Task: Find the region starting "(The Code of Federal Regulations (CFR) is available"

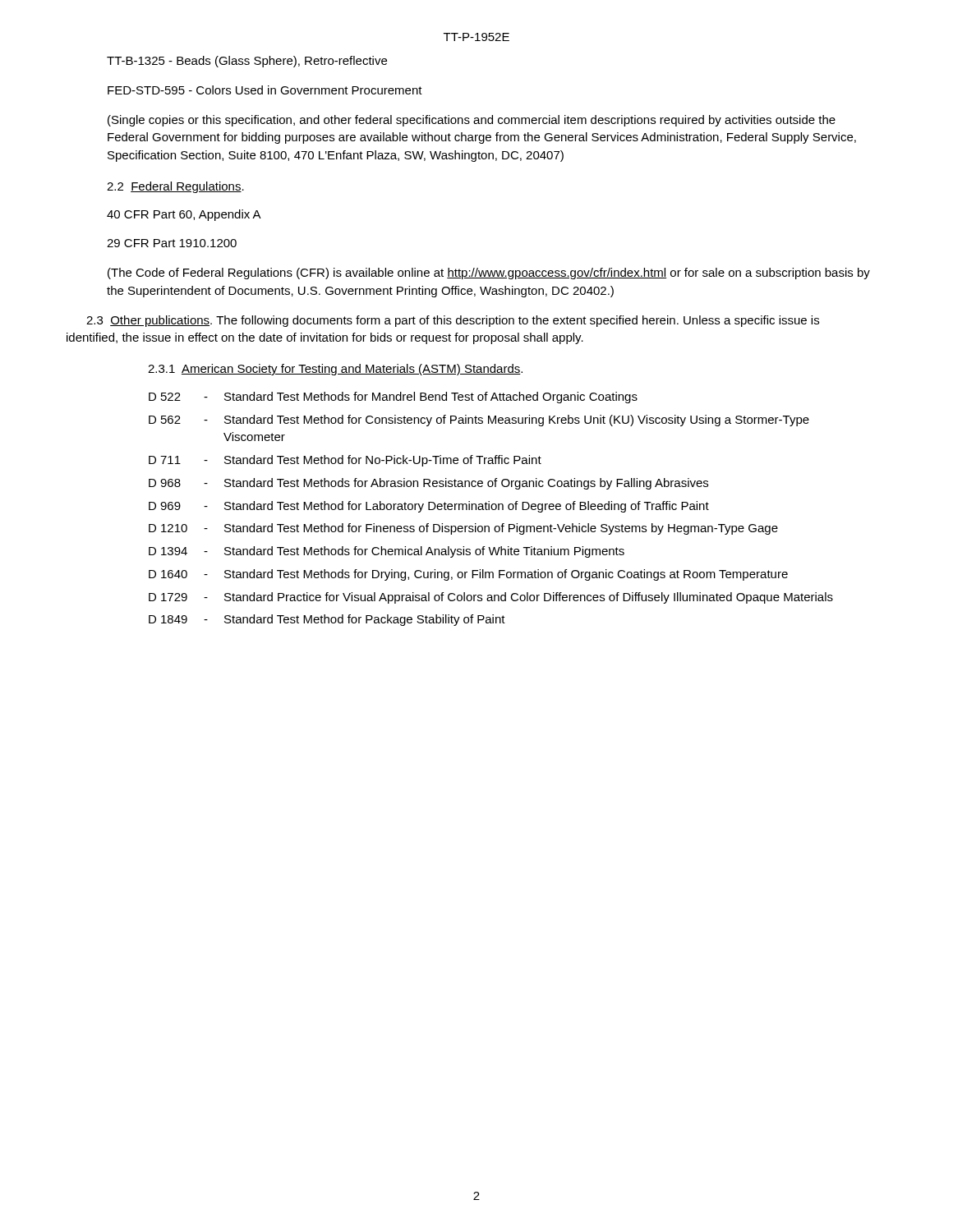Action: (488, 281)
